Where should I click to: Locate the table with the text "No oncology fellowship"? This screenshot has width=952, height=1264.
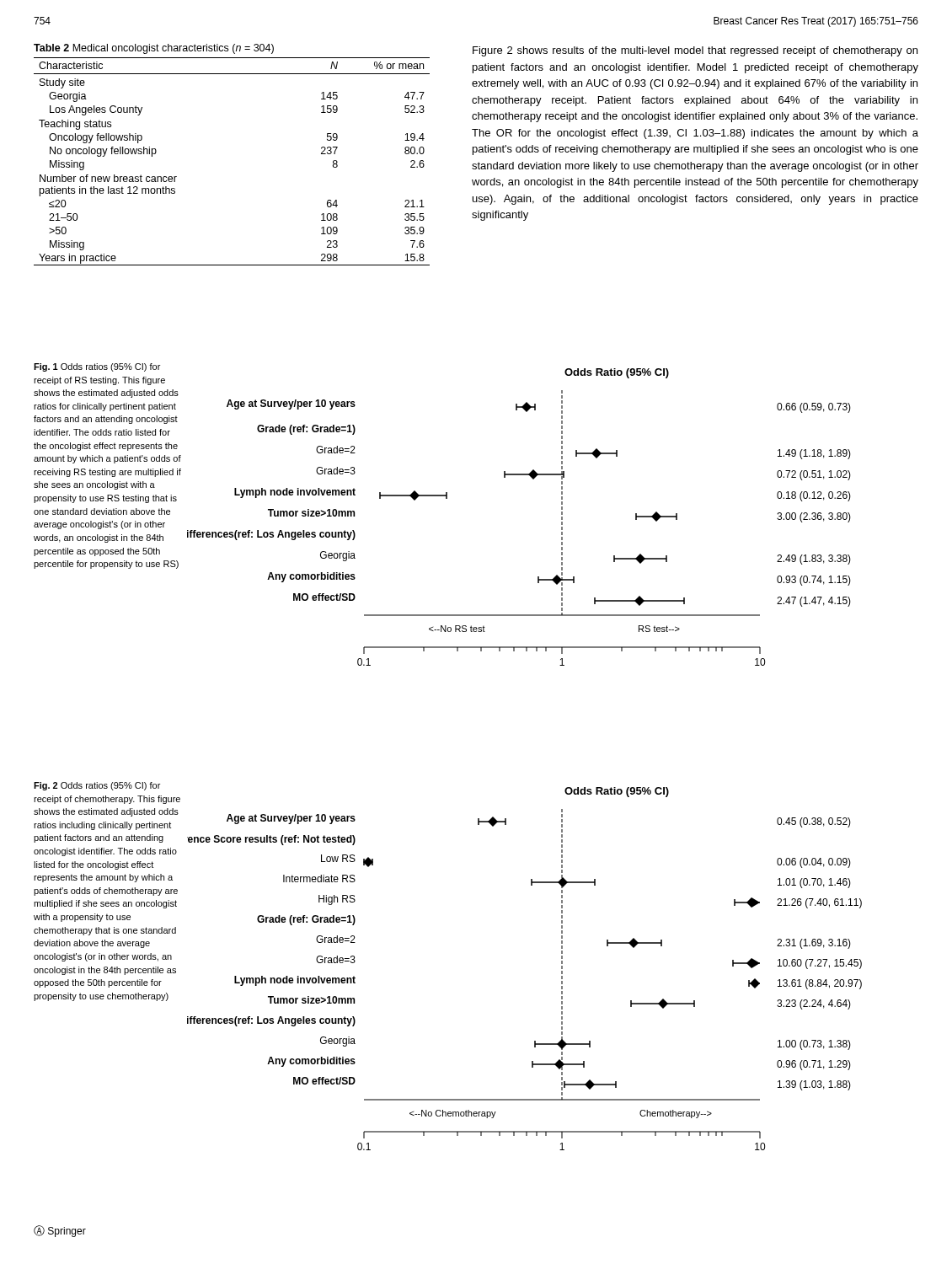coord(232,161)
